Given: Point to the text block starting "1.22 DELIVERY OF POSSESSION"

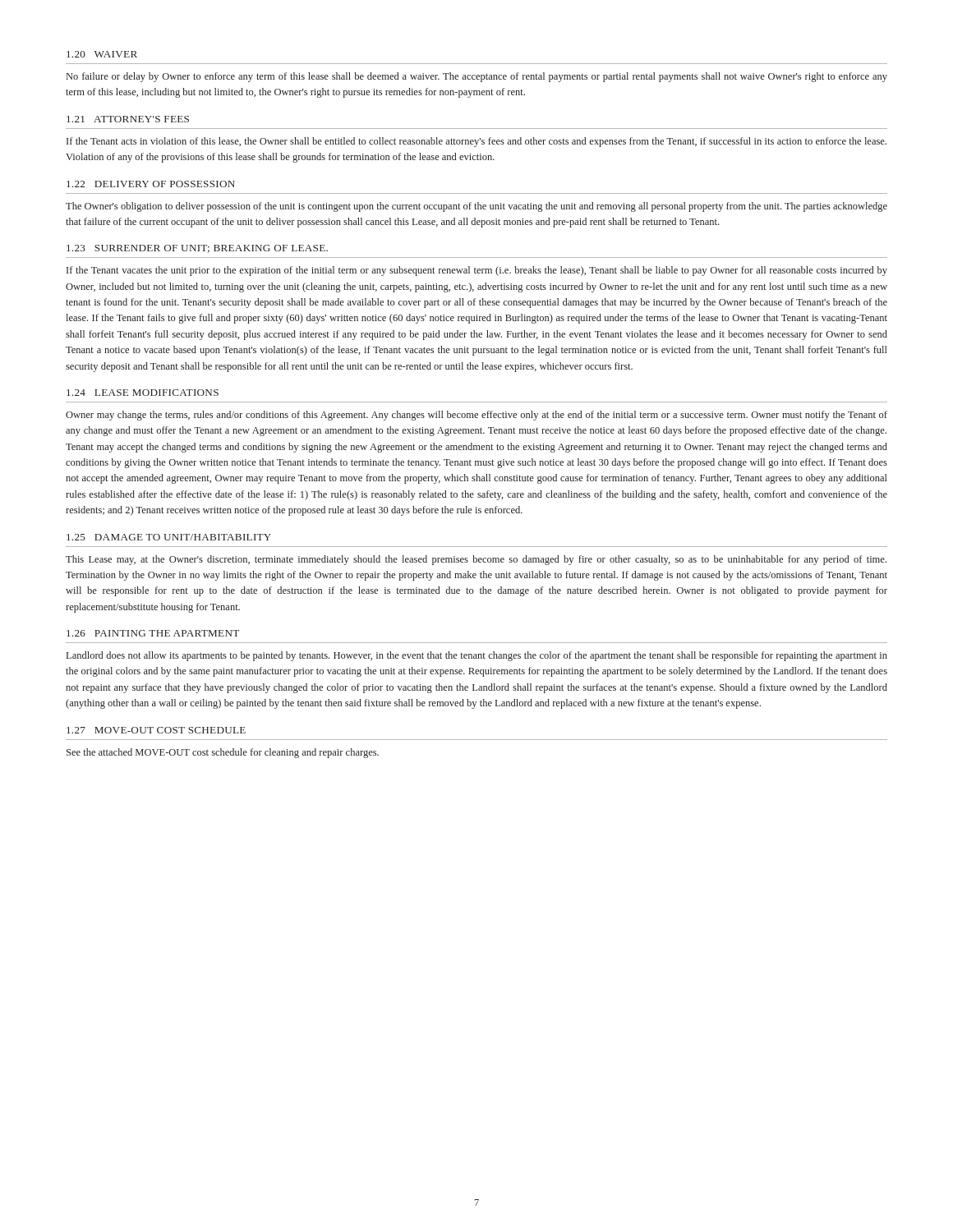Looking at the screenshot, I should pos(476,185).
